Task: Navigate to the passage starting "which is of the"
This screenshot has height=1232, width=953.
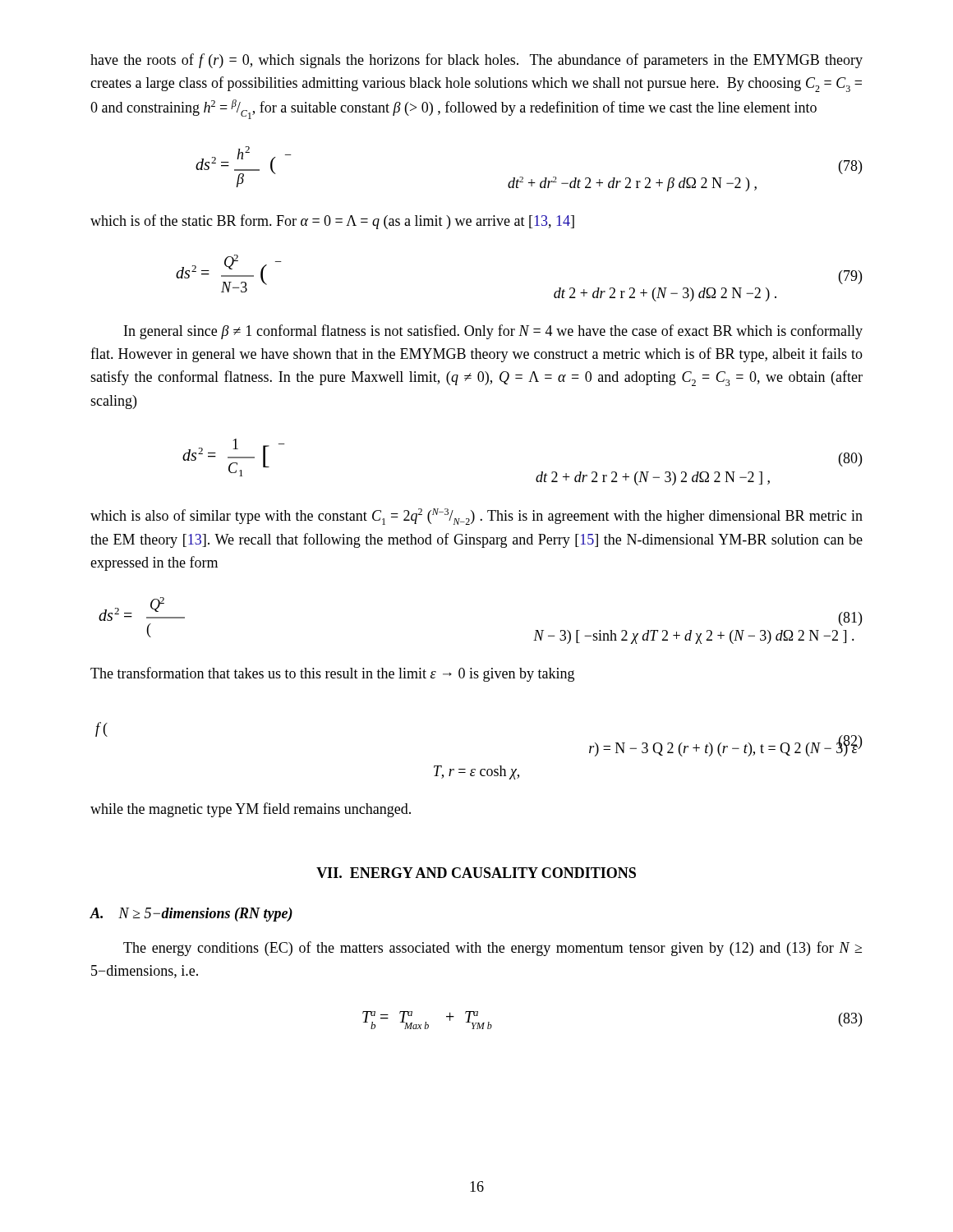Action: click(x=476, y=221)
